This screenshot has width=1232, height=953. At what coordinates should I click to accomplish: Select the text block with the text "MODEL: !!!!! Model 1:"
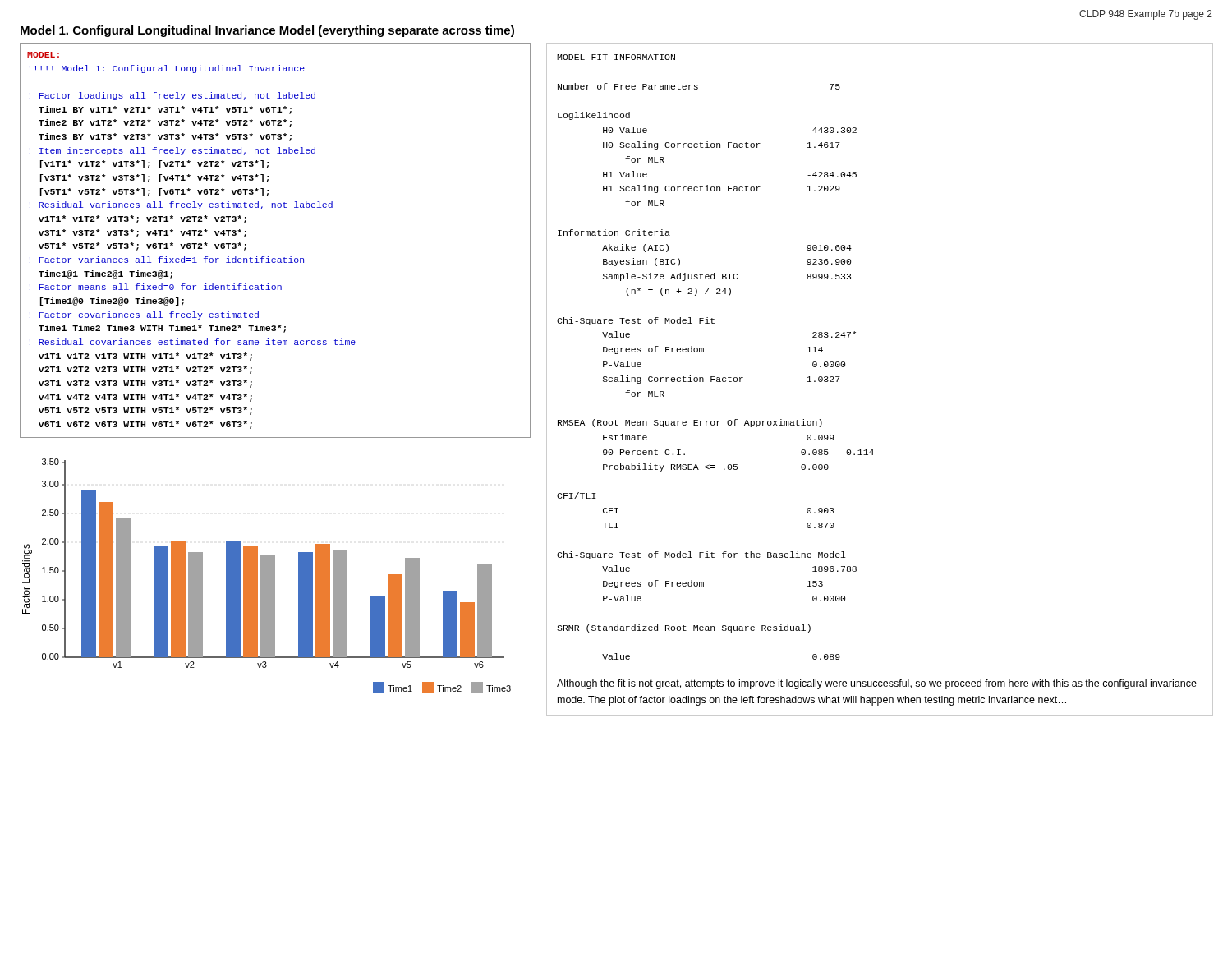(191, 240)
